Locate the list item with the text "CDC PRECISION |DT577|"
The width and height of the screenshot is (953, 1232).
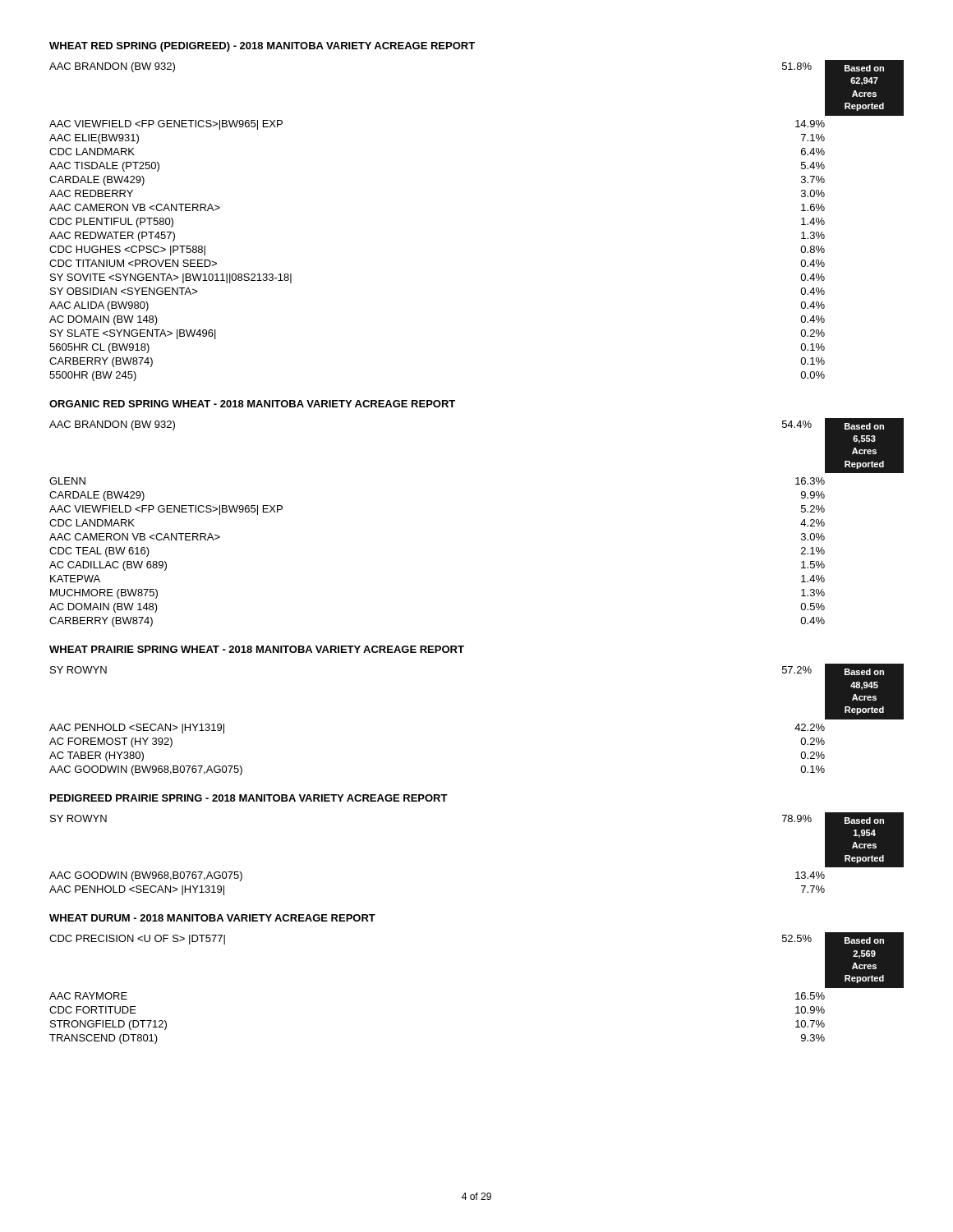pos(138,939)
